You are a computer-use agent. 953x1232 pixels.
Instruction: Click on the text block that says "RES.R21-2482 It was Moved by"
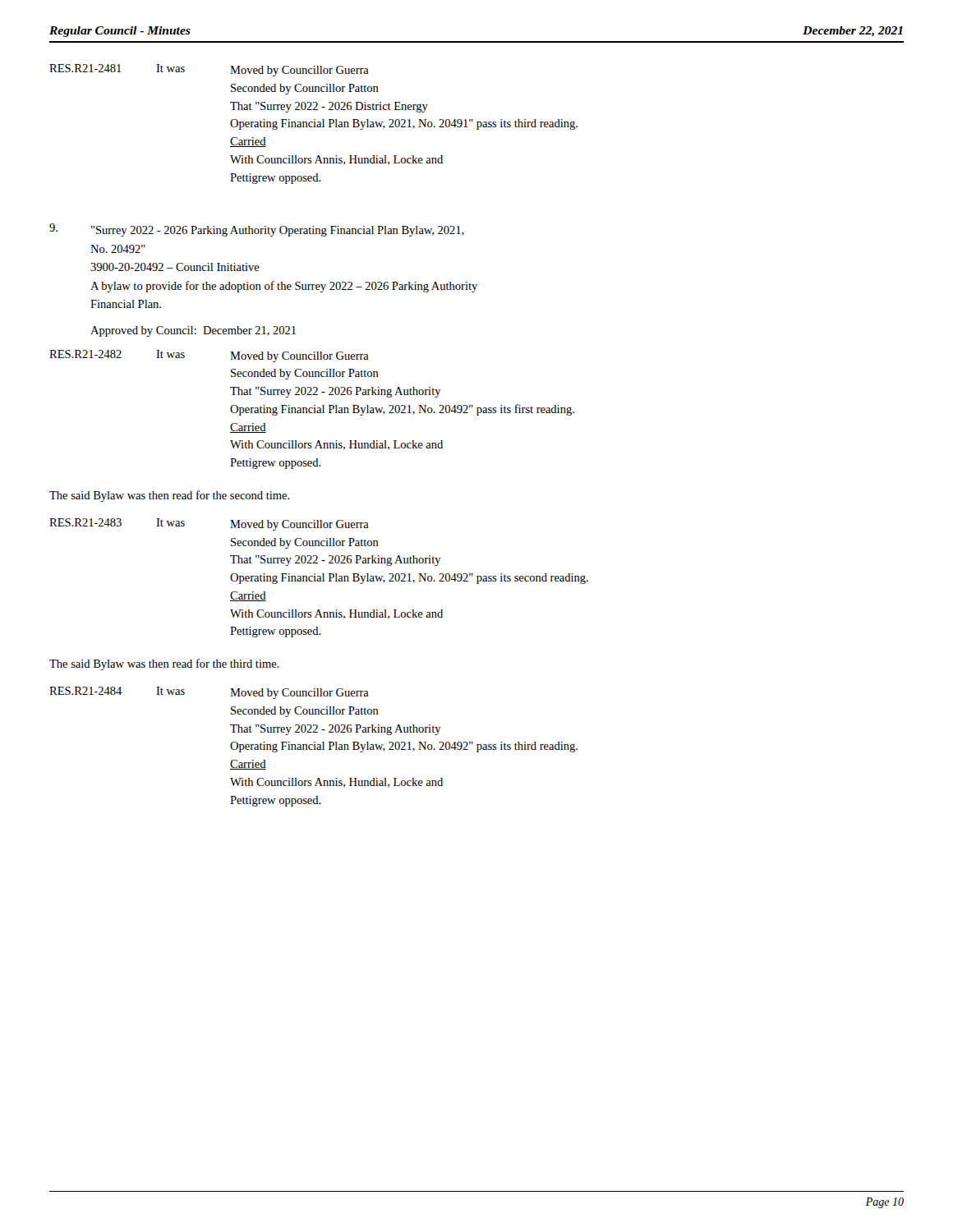[476, 410]
